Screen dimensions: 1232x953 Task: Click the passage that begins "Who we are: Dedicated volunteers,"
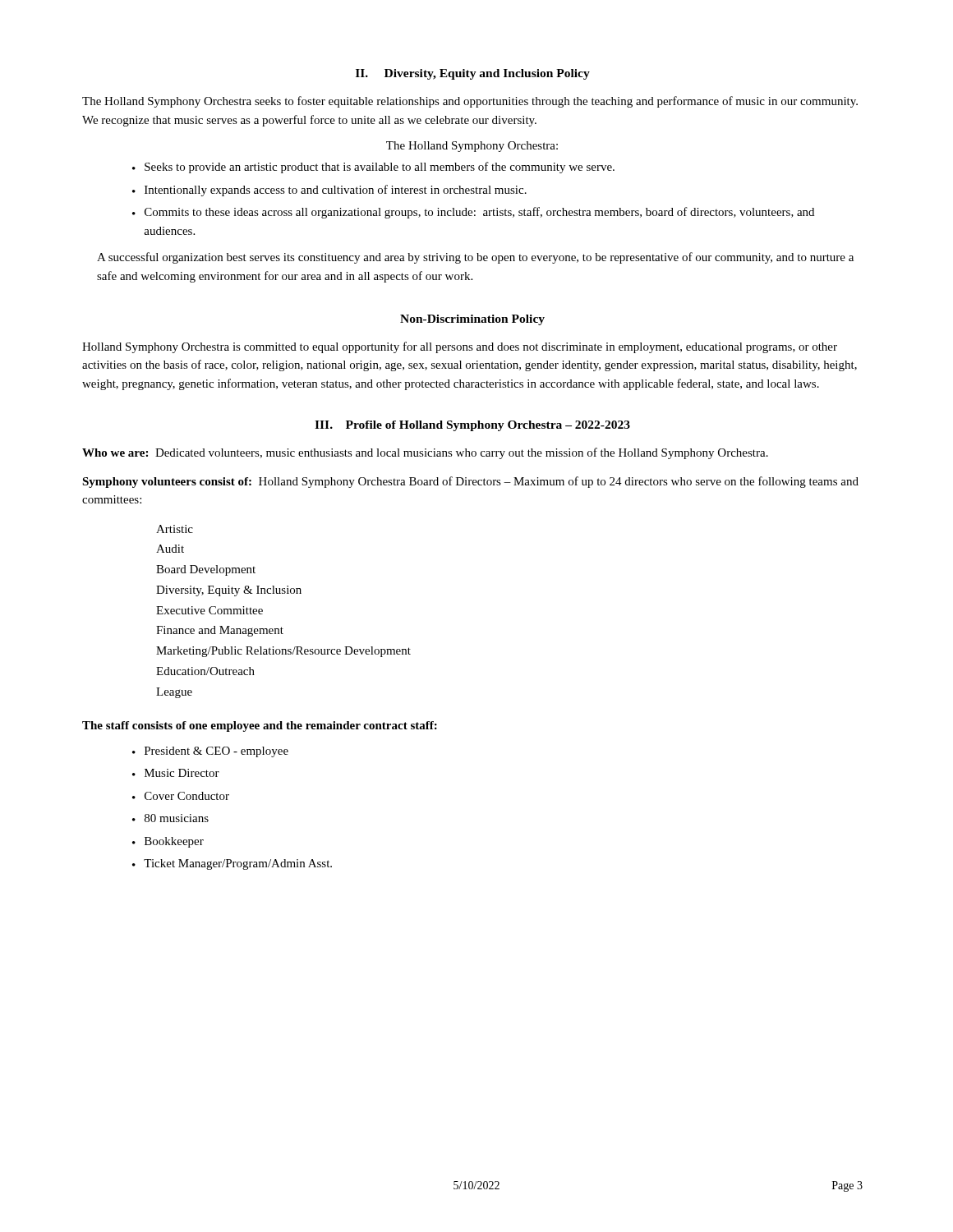point(425,453)
